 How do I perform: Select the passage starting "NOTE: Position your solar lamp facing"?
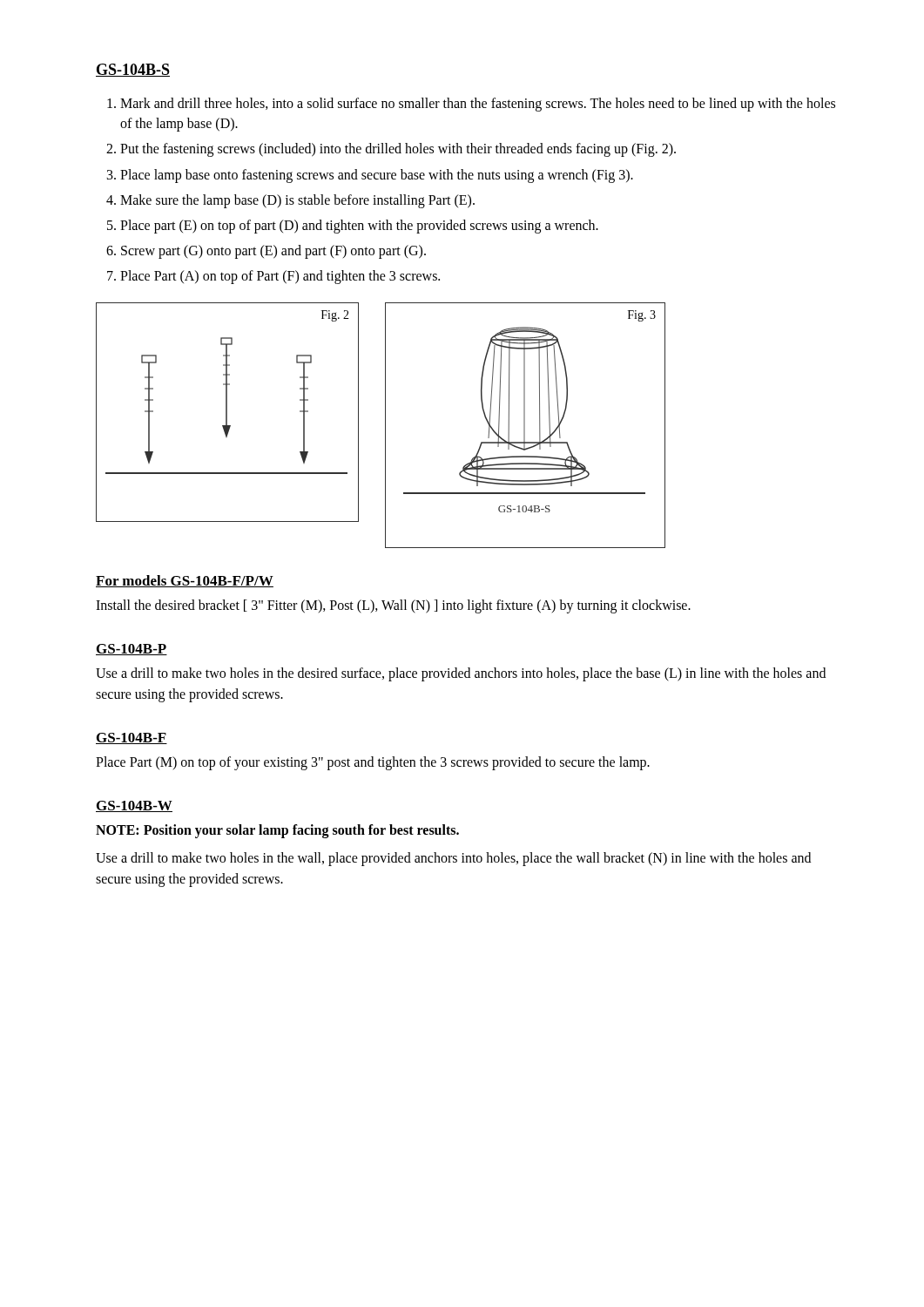coord(278,829)
